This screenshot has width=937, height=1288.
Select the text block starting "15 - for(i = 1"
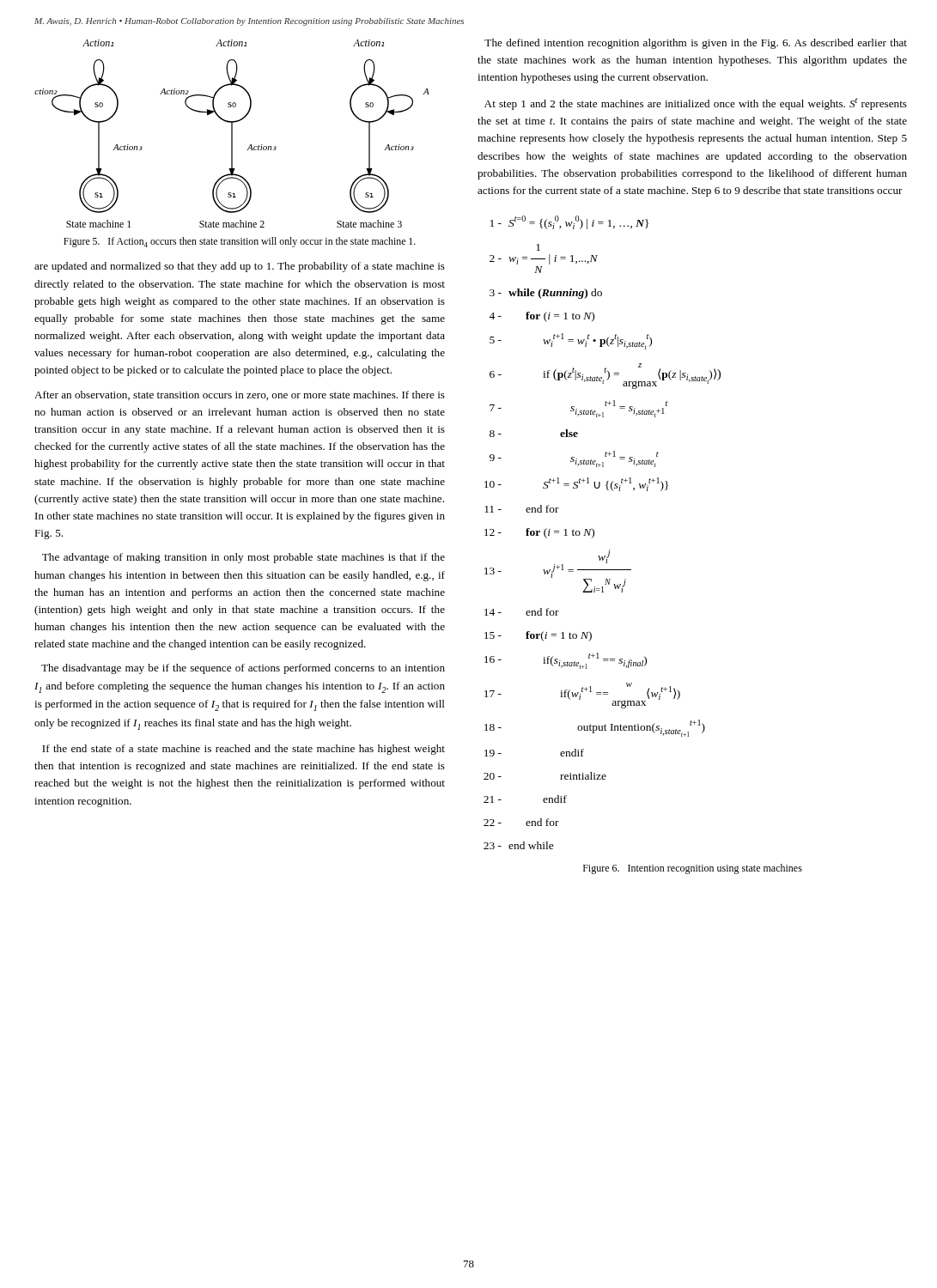click(535, 636)
